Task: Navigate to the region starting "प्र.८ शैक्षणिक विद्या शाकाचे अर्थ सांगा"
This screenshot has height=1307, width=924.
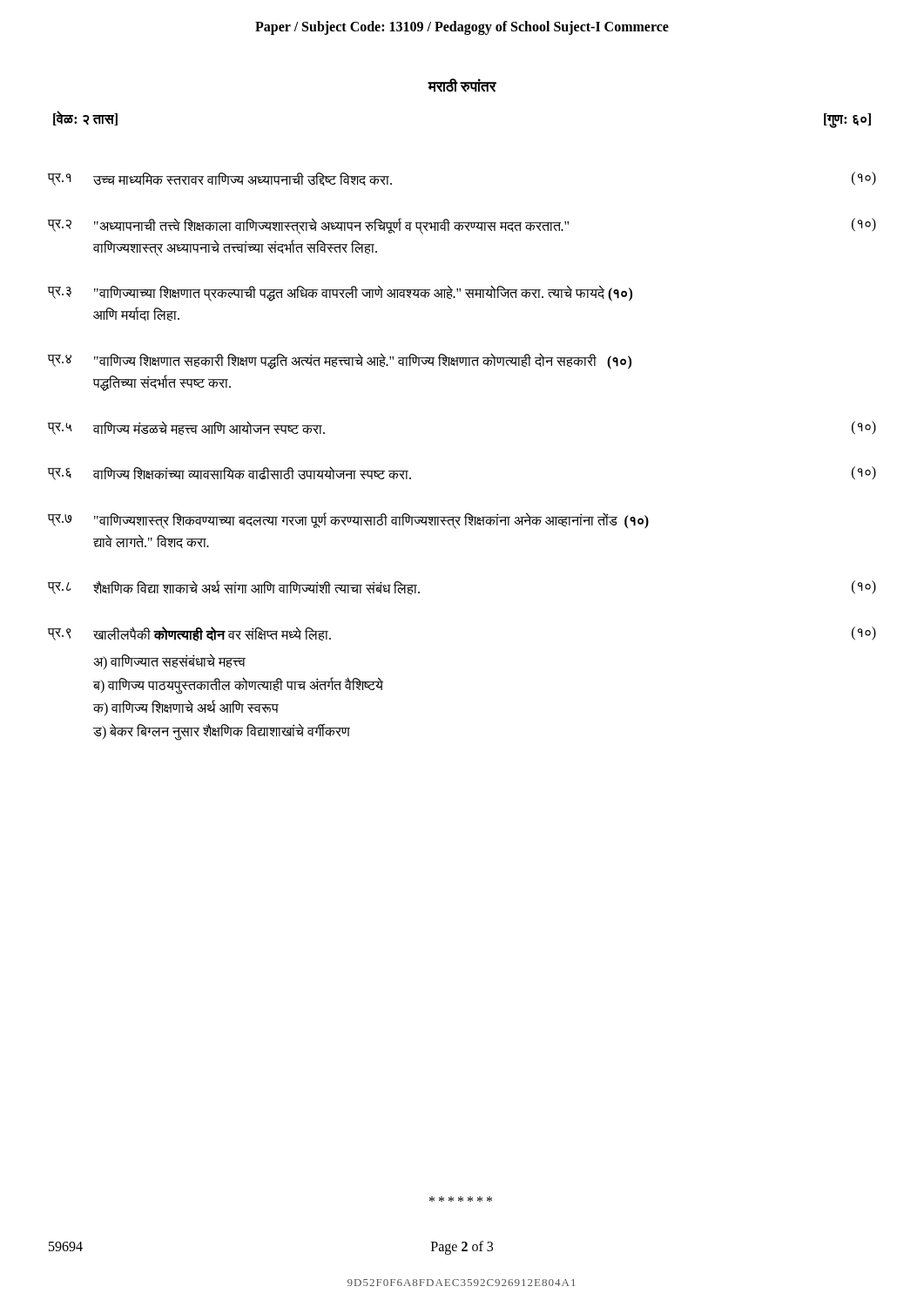Action: [263, 586]
